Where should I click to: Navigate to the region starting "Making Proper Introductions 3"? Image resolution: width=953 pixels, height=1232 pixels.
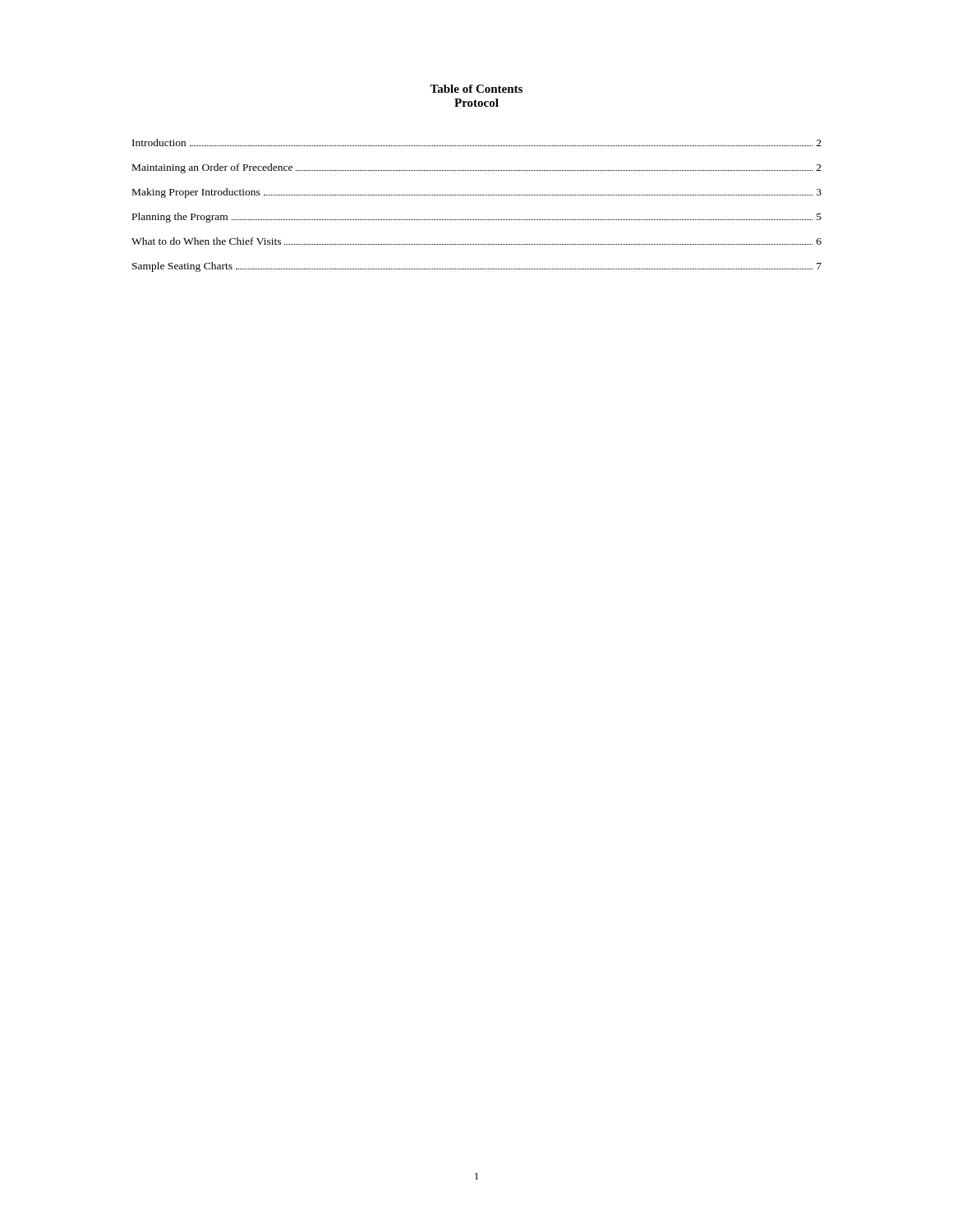tap(476, 192)
